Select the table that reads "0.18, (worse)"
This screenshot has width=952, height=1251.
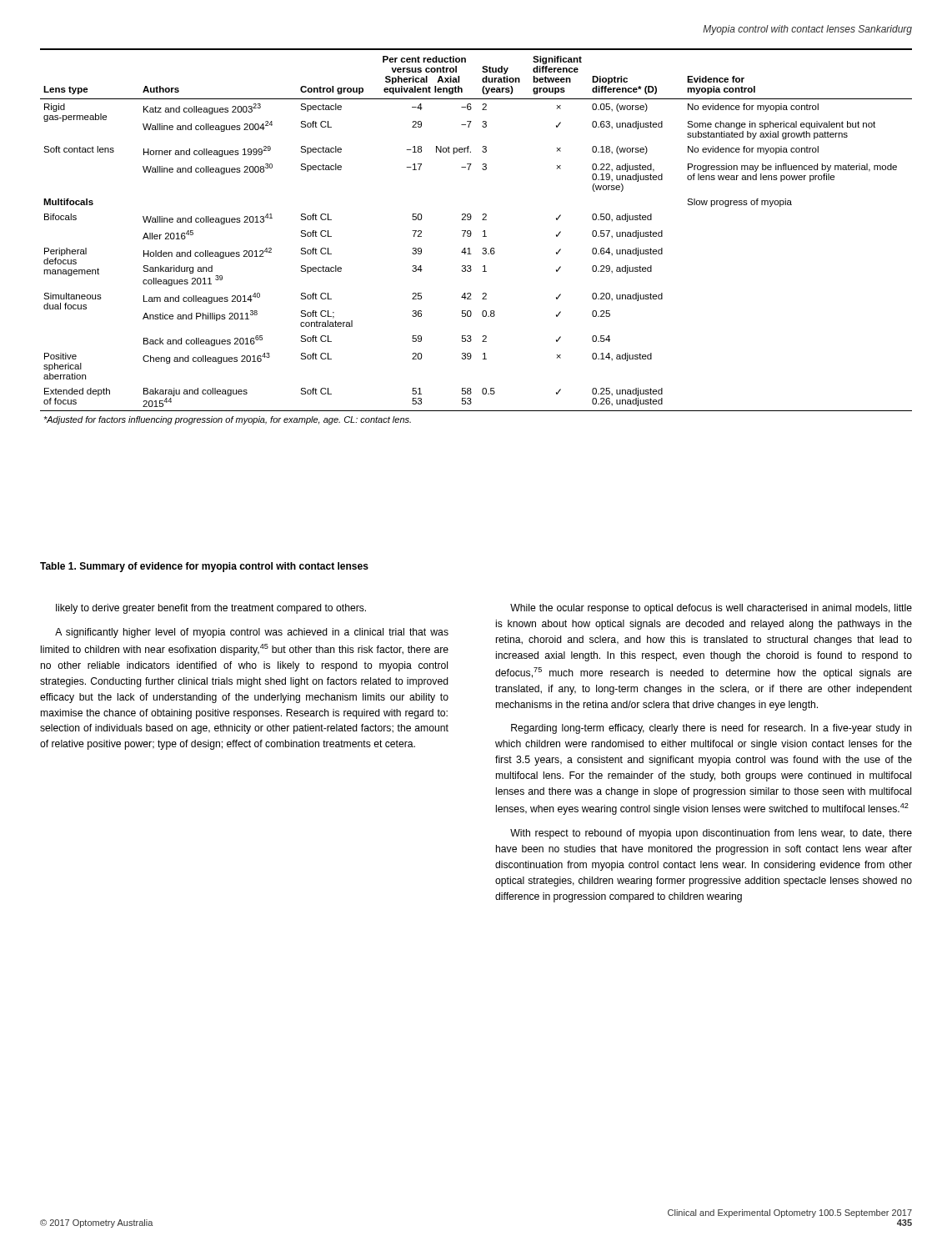coord(476,238)
